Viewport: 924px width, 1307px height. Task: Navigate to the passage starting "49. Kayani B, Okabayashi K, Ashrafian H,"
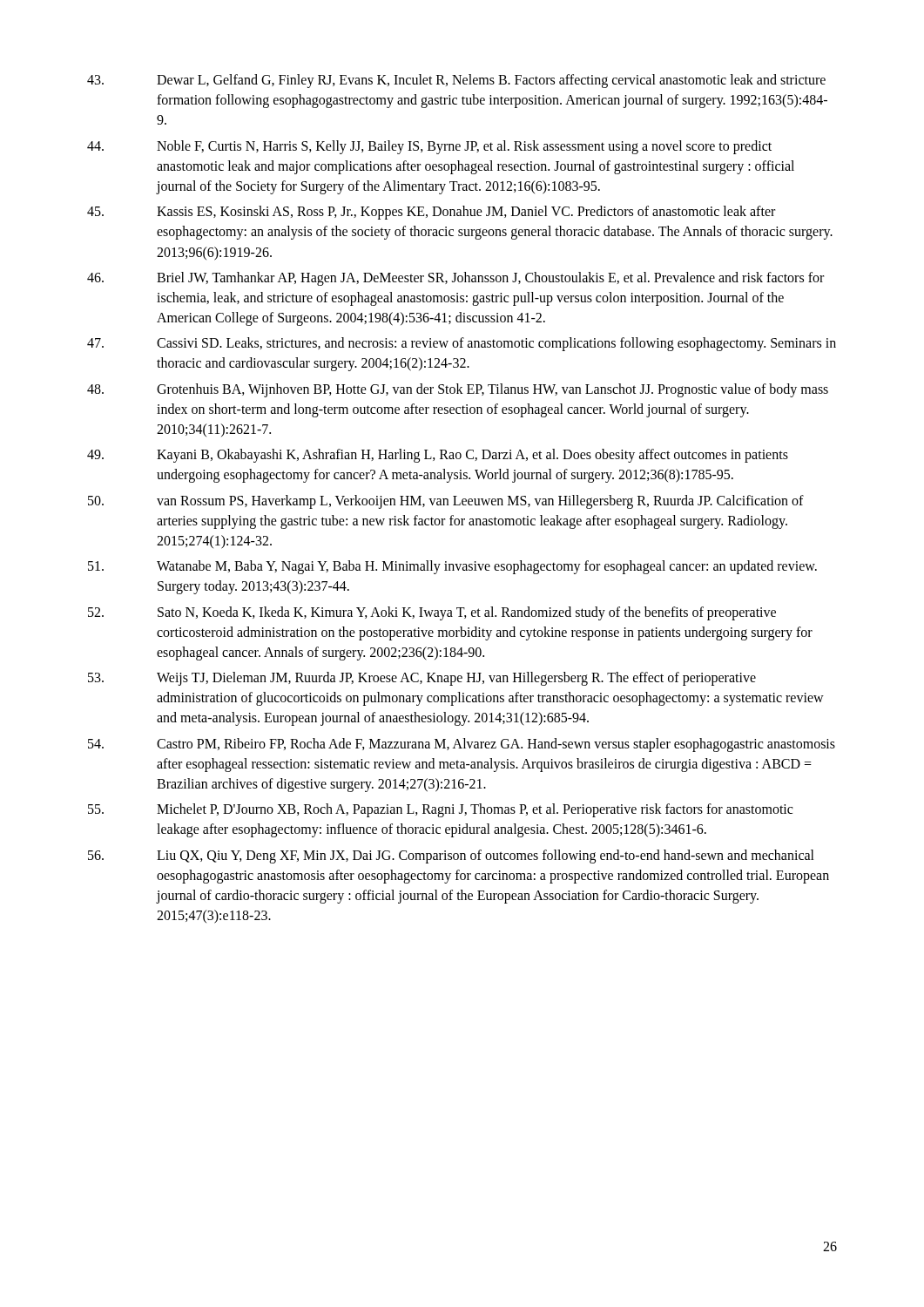(x=462, y=465)
